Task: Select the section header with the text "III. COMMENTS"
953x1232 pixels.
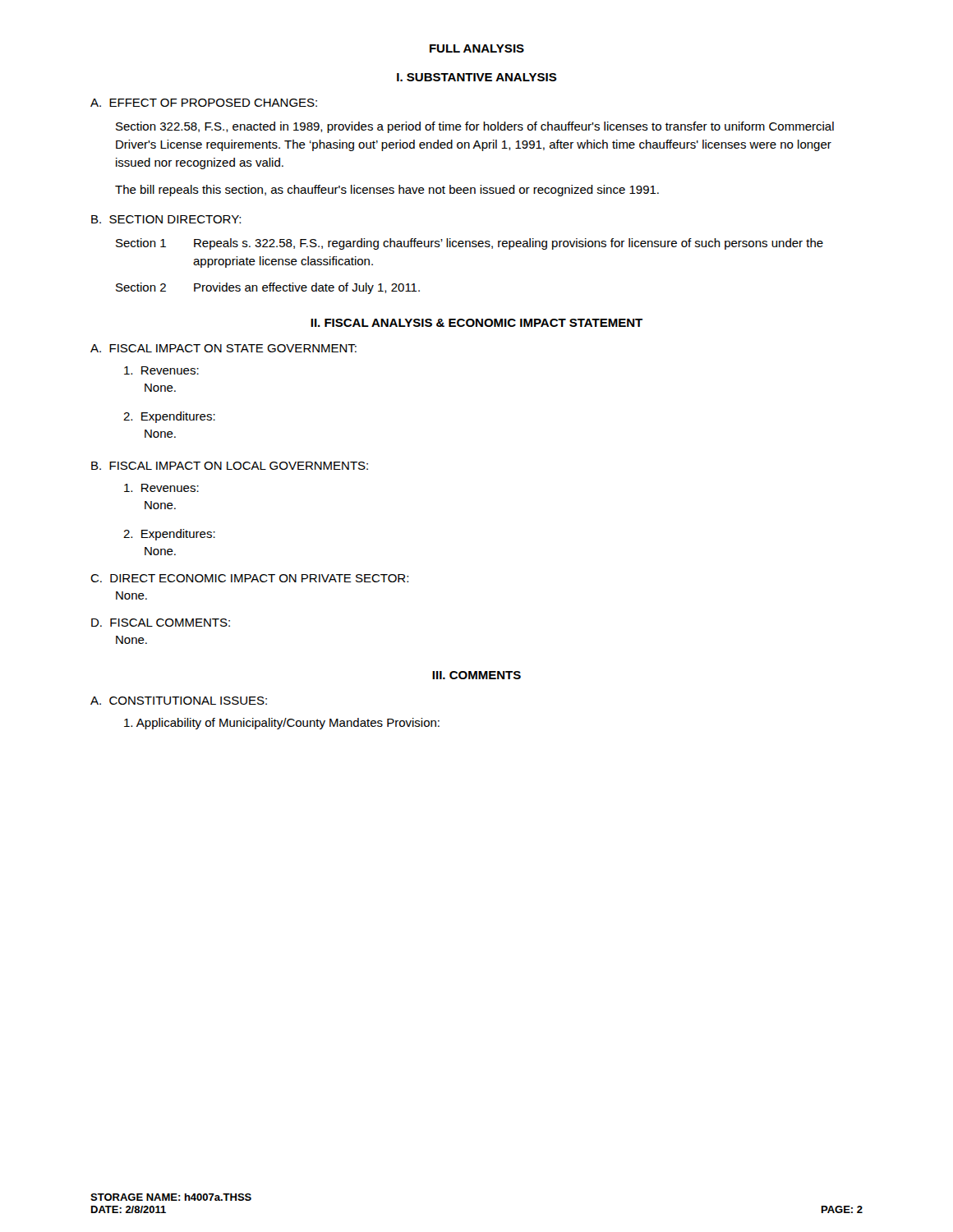Action: [x=476, y=675]
